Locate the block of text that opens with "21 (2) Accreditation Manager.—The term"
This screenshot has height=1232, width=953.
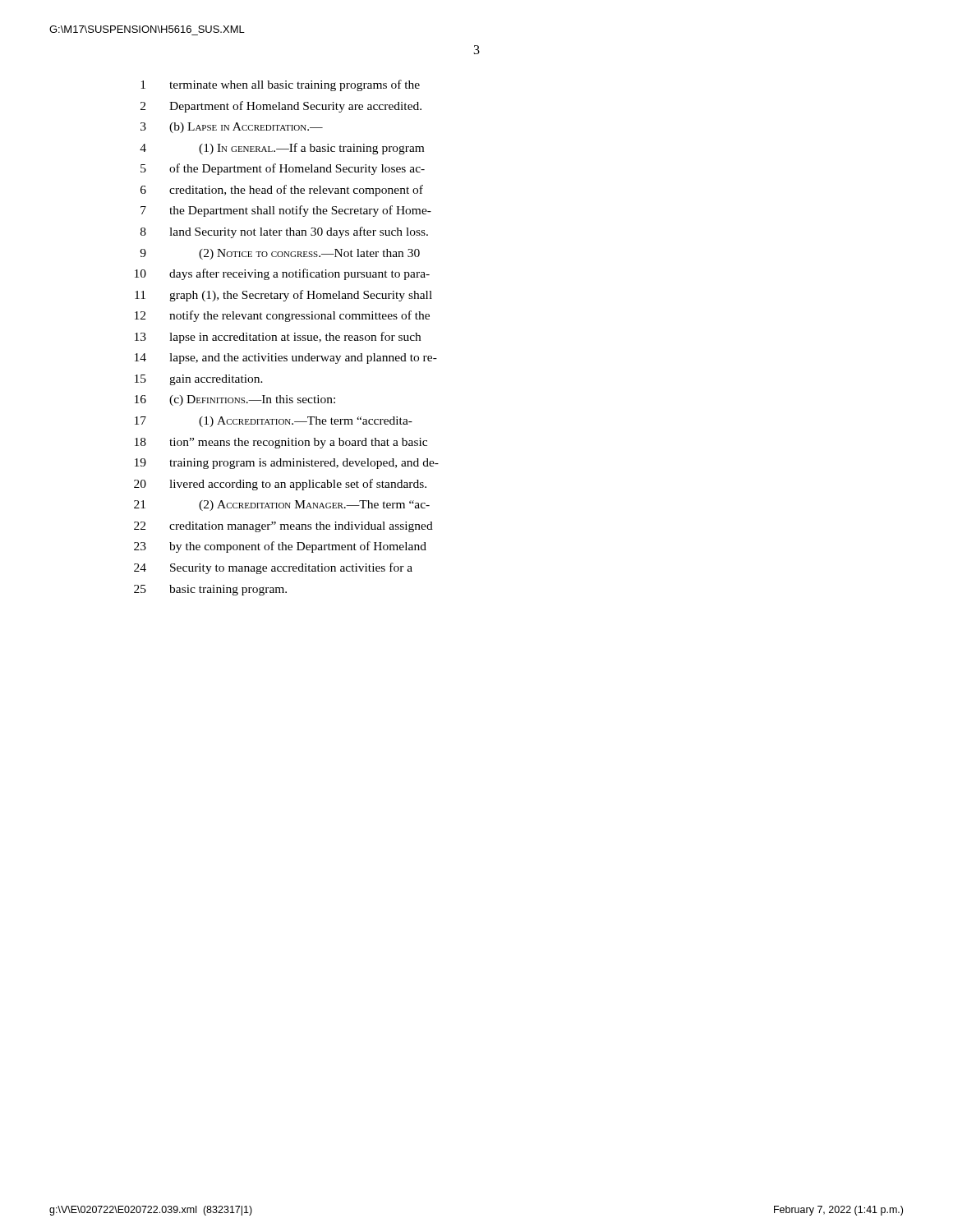[282, 506]
